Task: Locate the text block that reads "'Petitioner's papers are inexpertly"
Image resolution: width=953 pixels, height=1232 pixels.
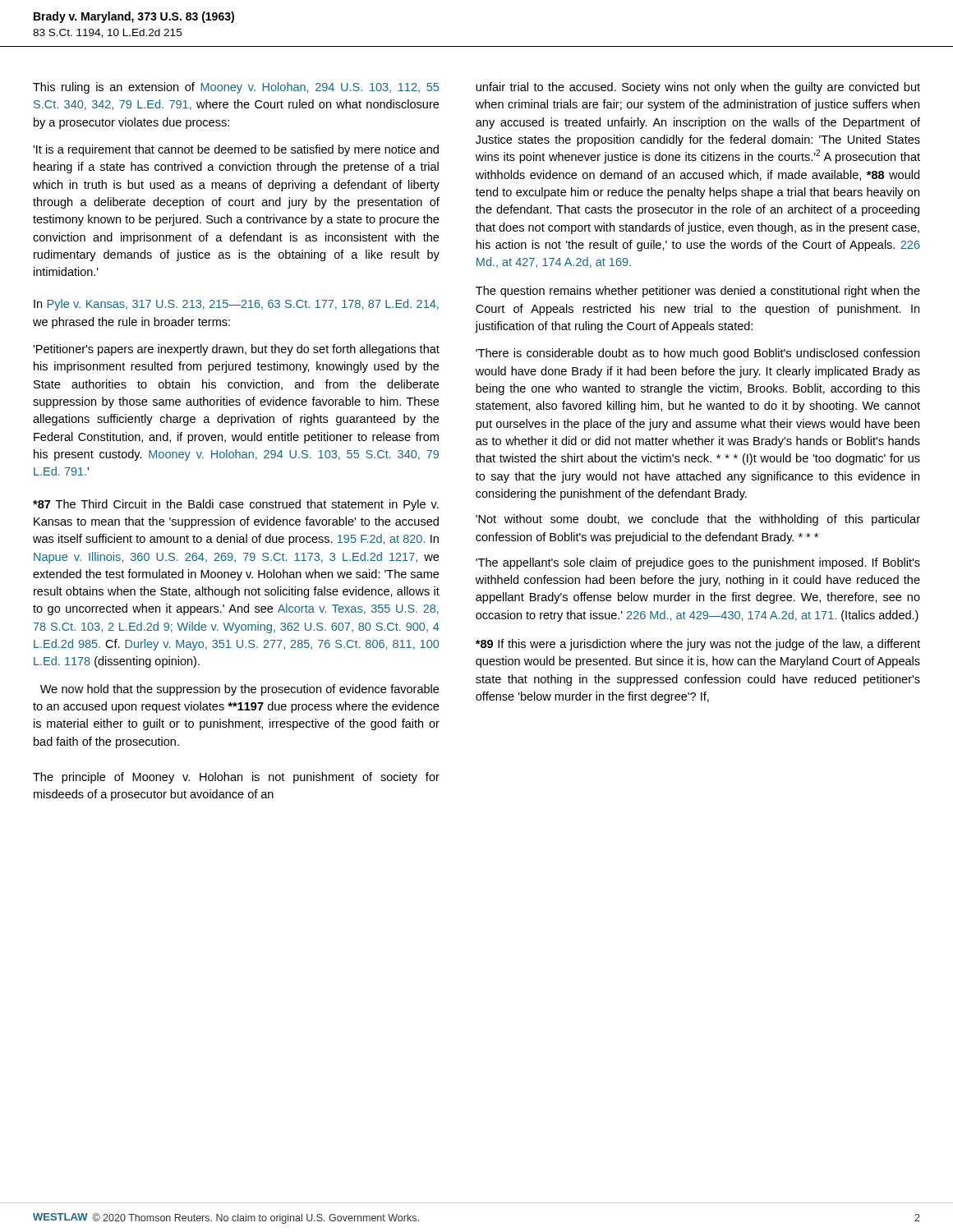Action: (236, 410)
